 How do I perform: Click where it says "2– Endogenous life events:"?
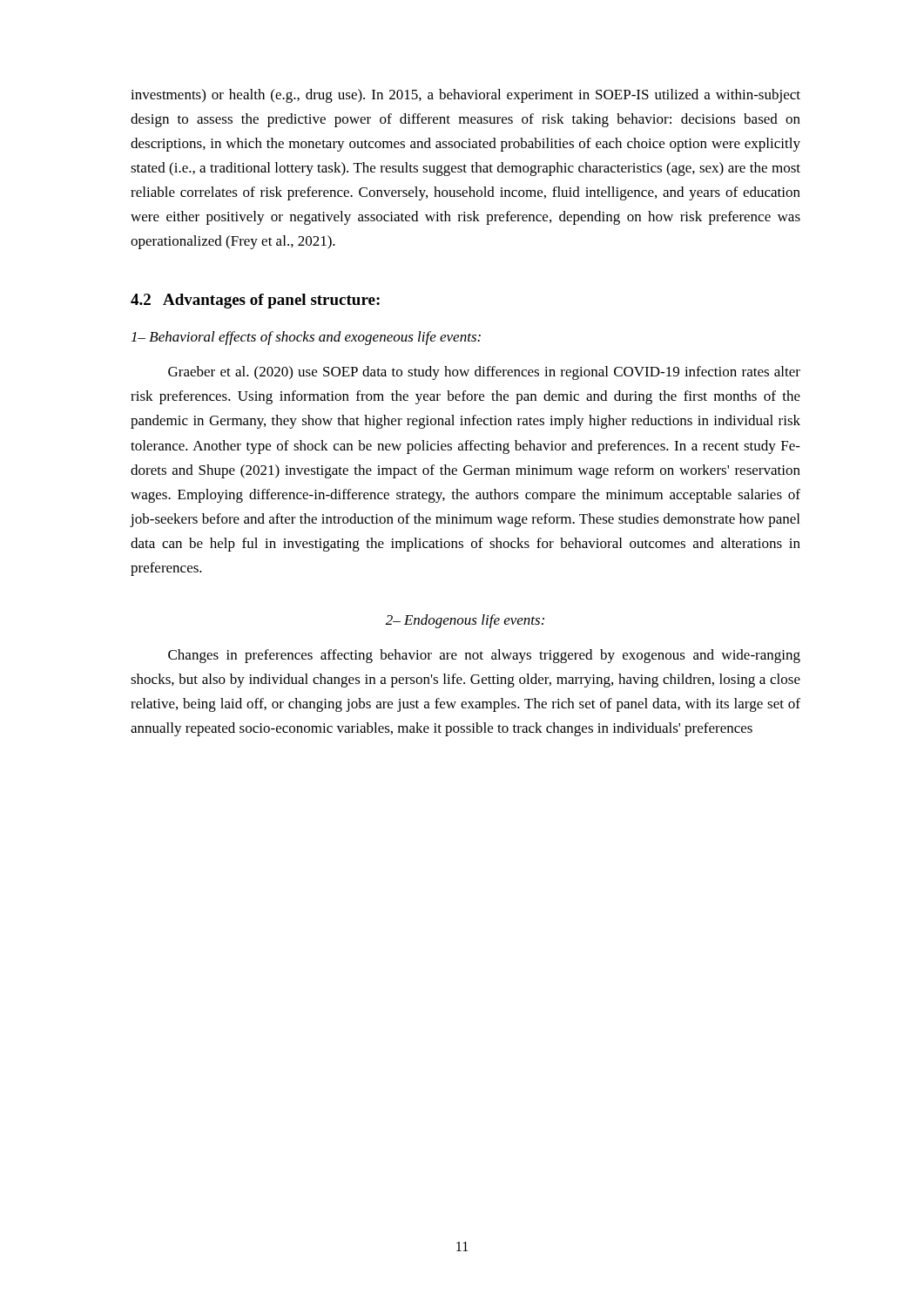tap(465, 620)
